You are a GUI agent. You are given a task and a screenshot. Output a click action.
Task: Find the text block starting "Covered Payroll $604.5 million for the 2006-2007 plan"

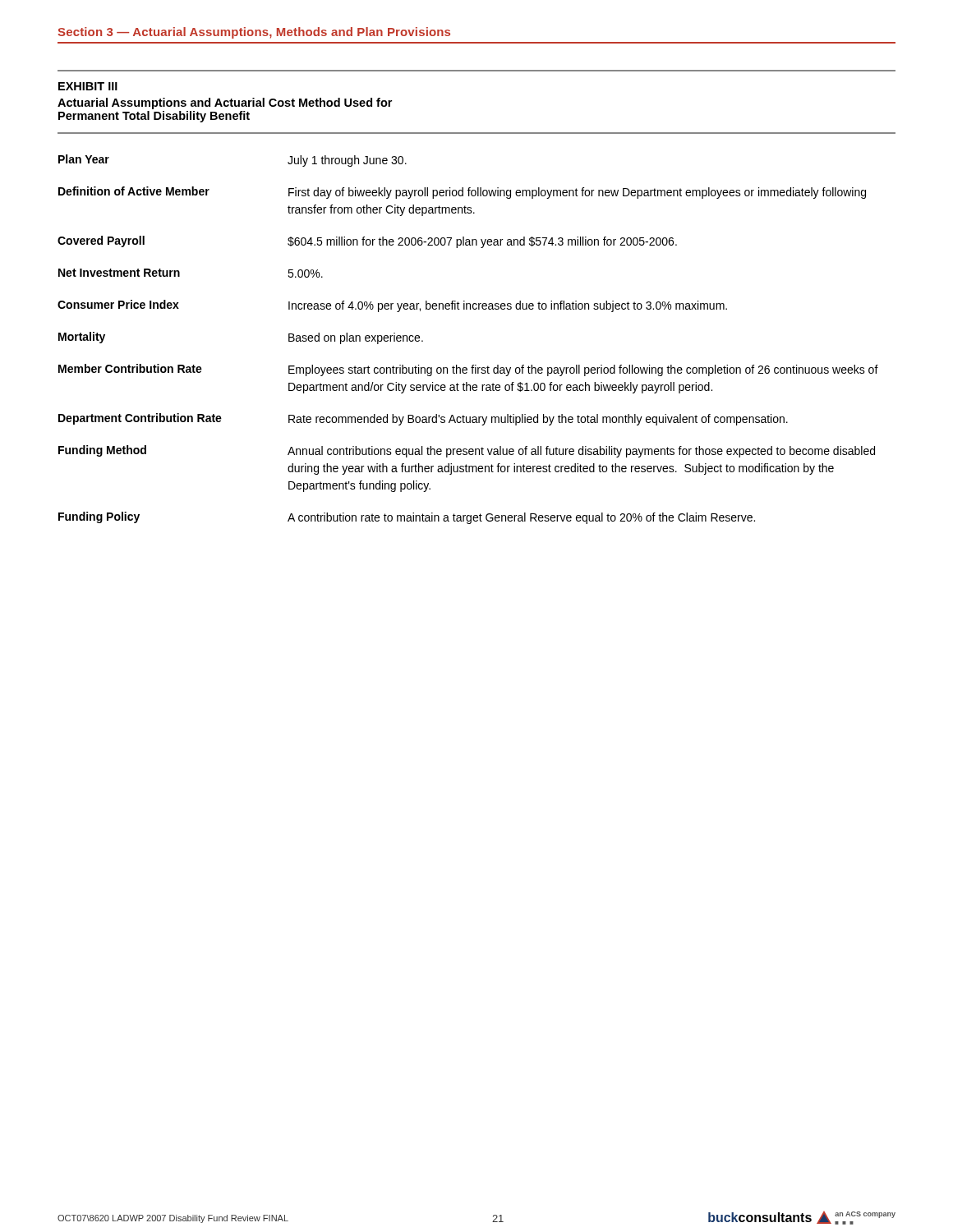pyautogui.click(x=476, y=242)
